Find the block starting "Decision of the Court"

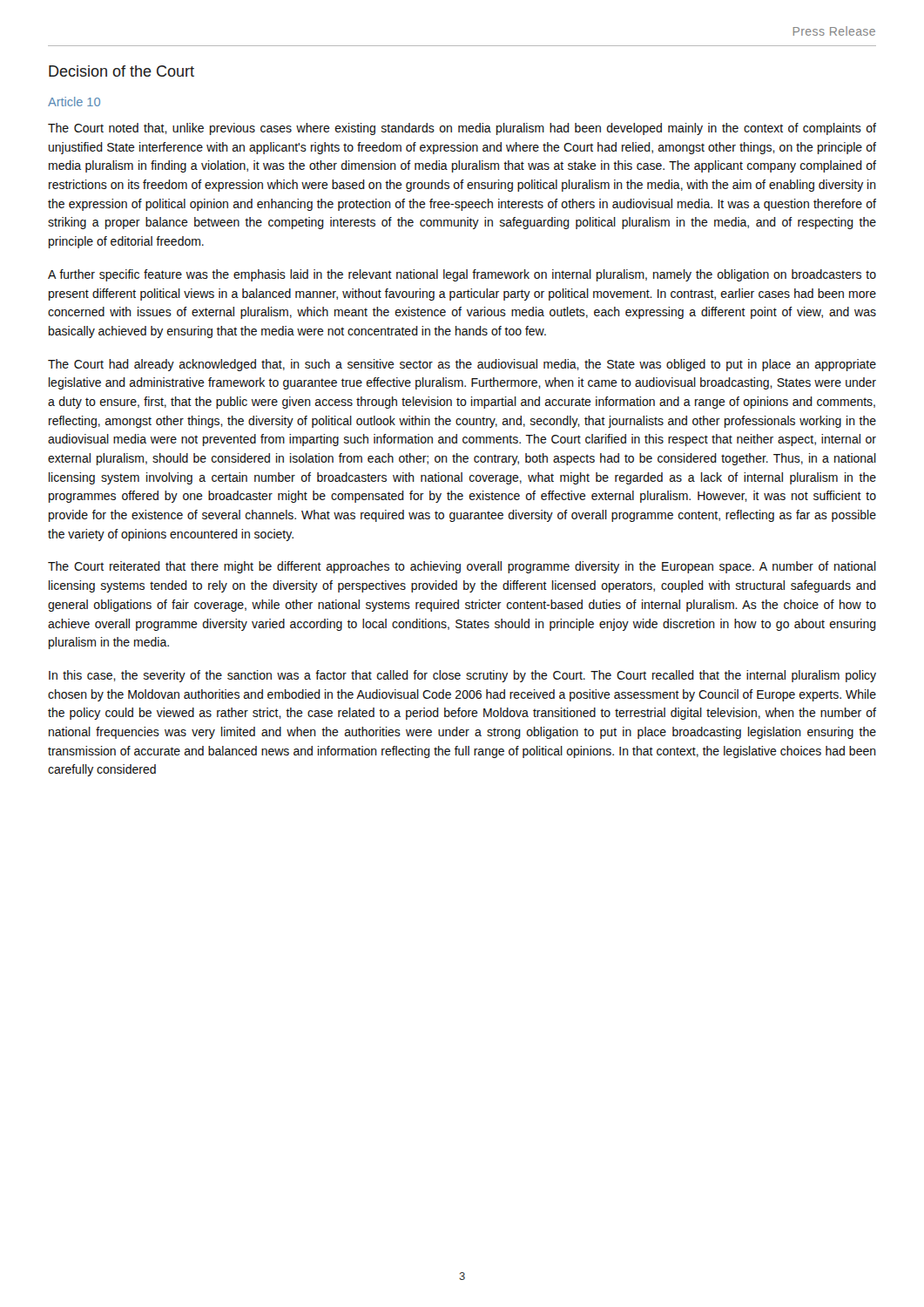[121, 71]
